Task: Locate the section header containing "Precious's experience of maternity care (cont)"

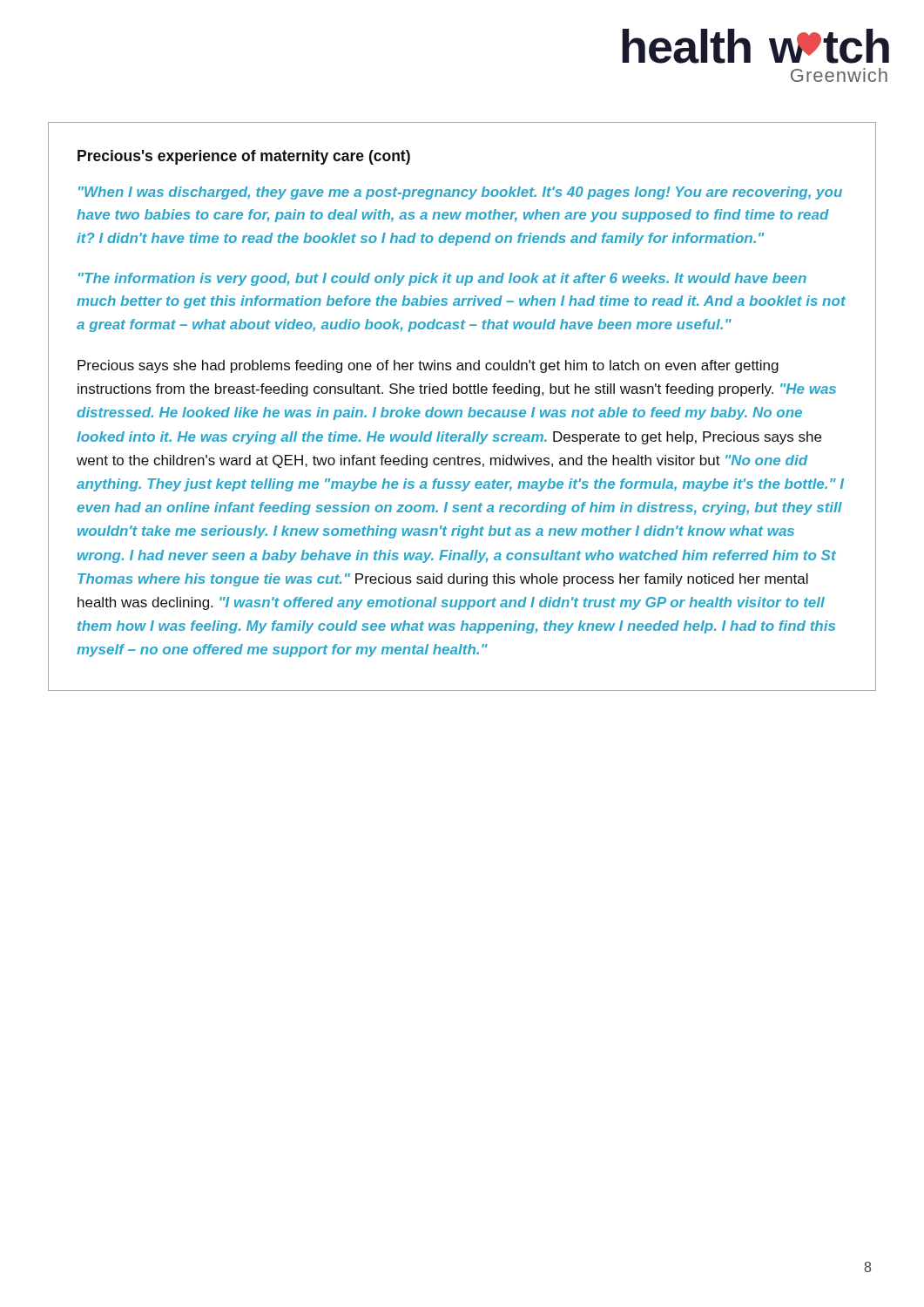Action: coord(244,156)
